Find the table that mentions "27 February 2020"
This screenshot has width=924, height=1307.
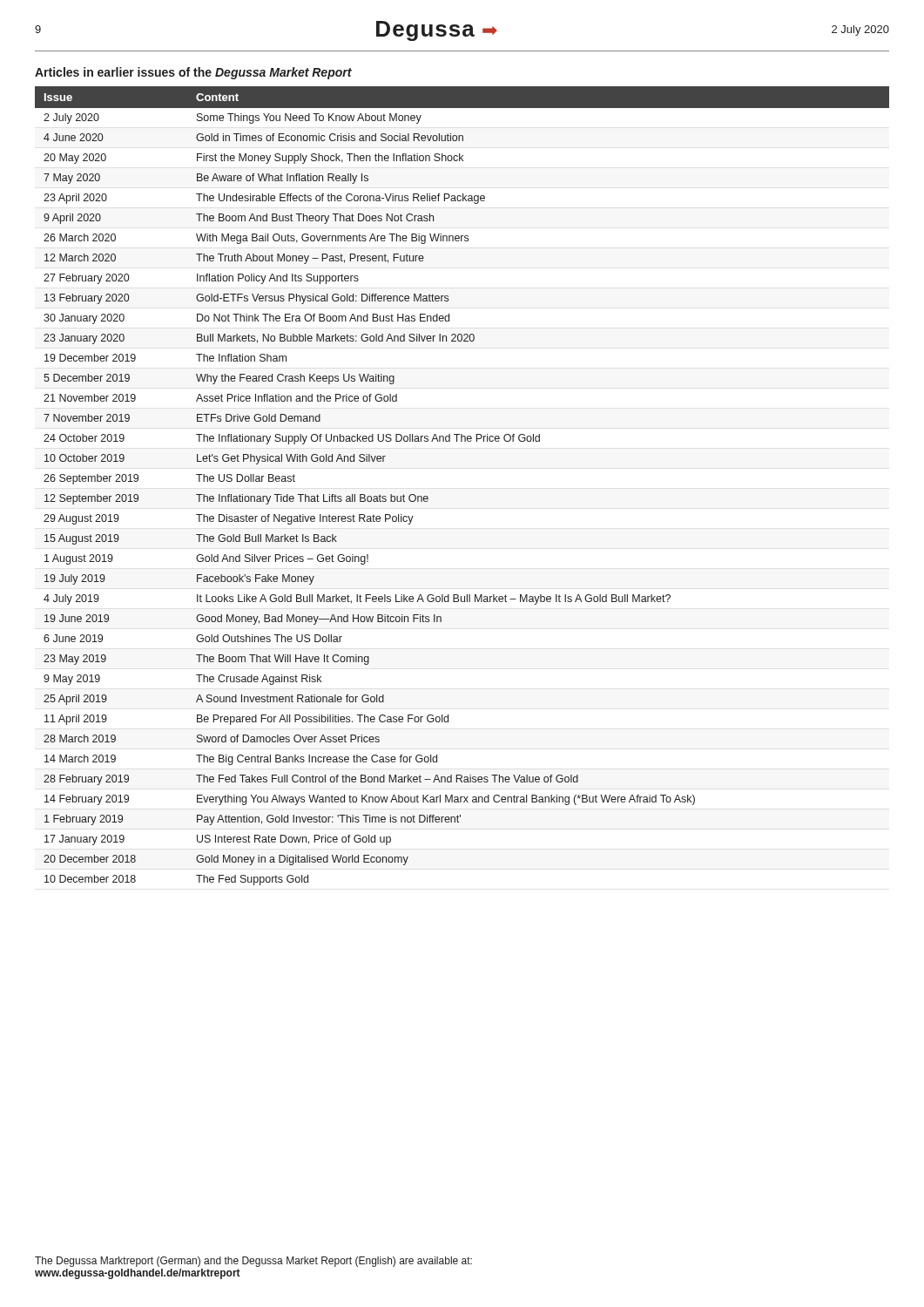pos(462,488)
